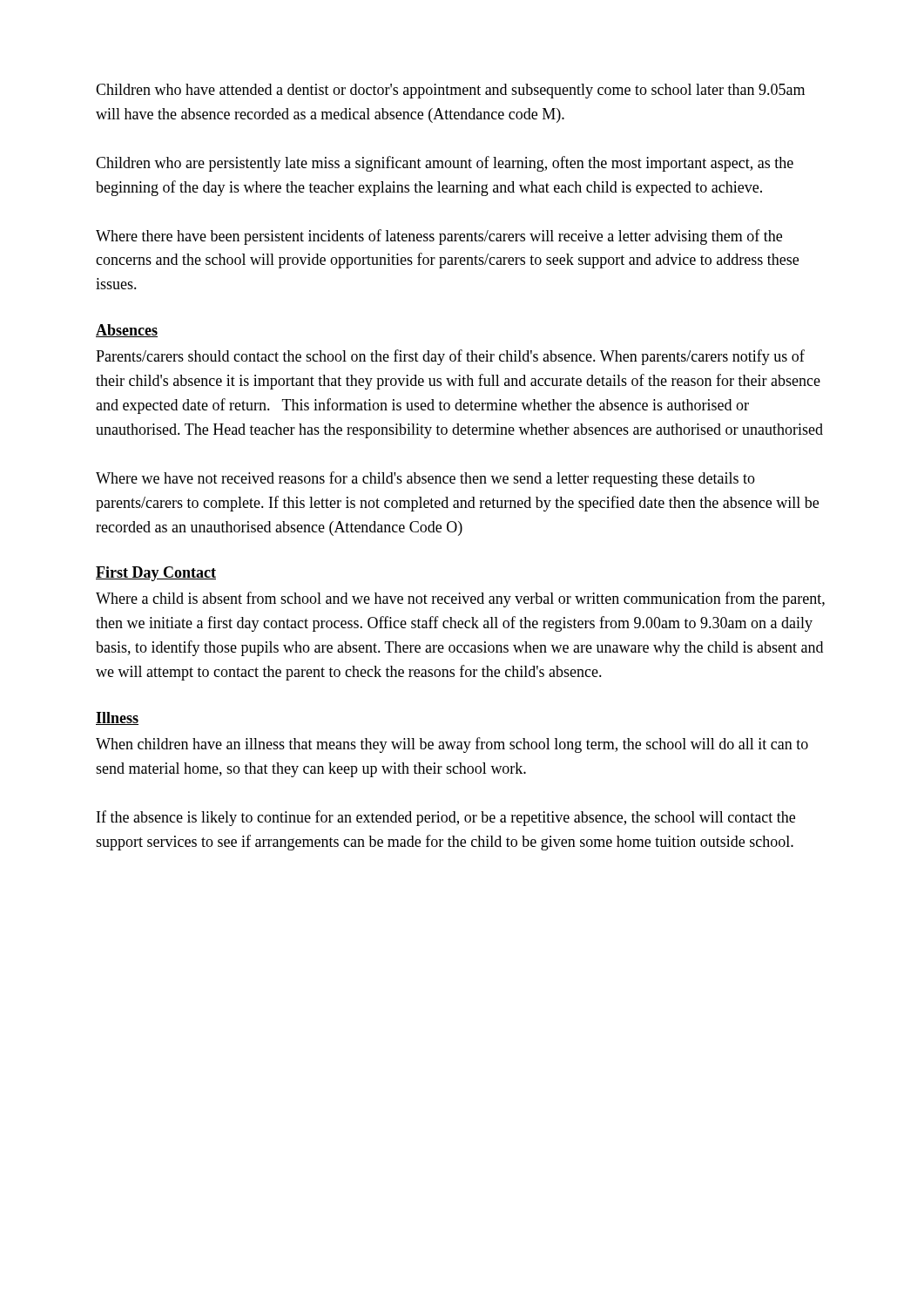Click on the text block with the text "Where we have"
The width and height of the screenshot is (924, 1307).
[x=458, y=502]
